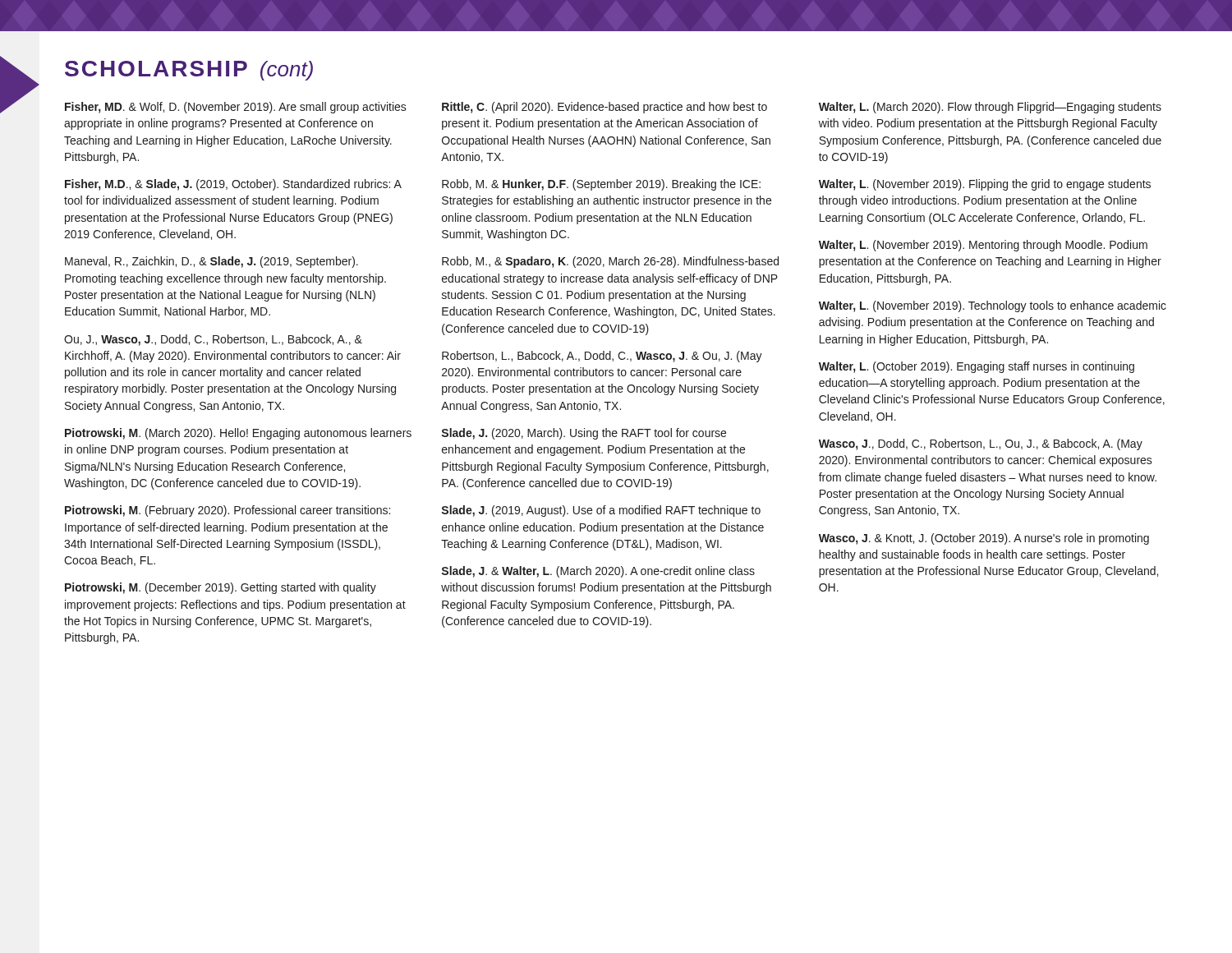The image size is (1232, 953).
Task: Navigate to the element starting "Wasco, J., Dodd, C., Robertson,"
Action: coord(992,477)
